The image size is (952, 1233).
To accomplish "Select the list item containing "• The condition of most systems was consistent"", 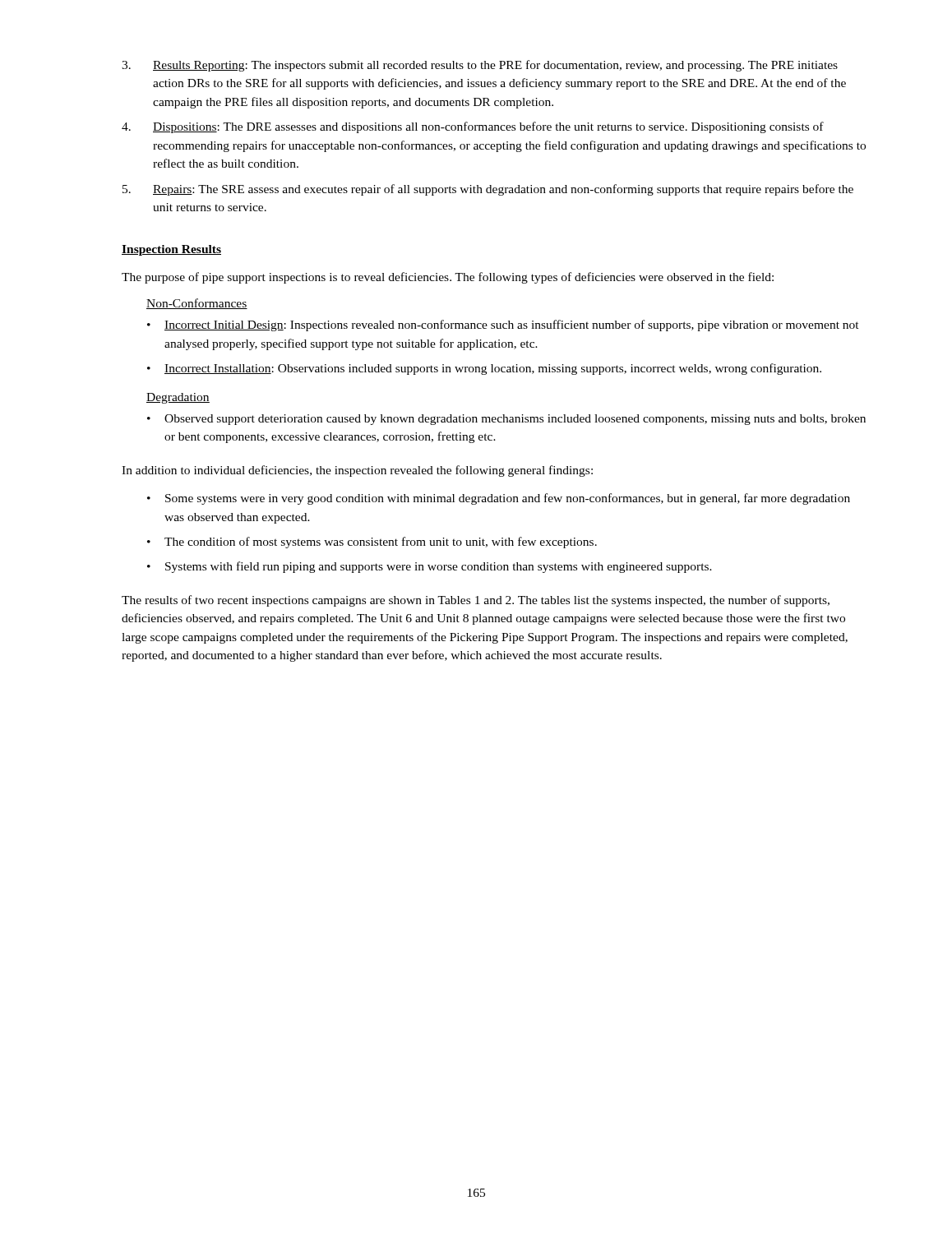I will point(508,542).
